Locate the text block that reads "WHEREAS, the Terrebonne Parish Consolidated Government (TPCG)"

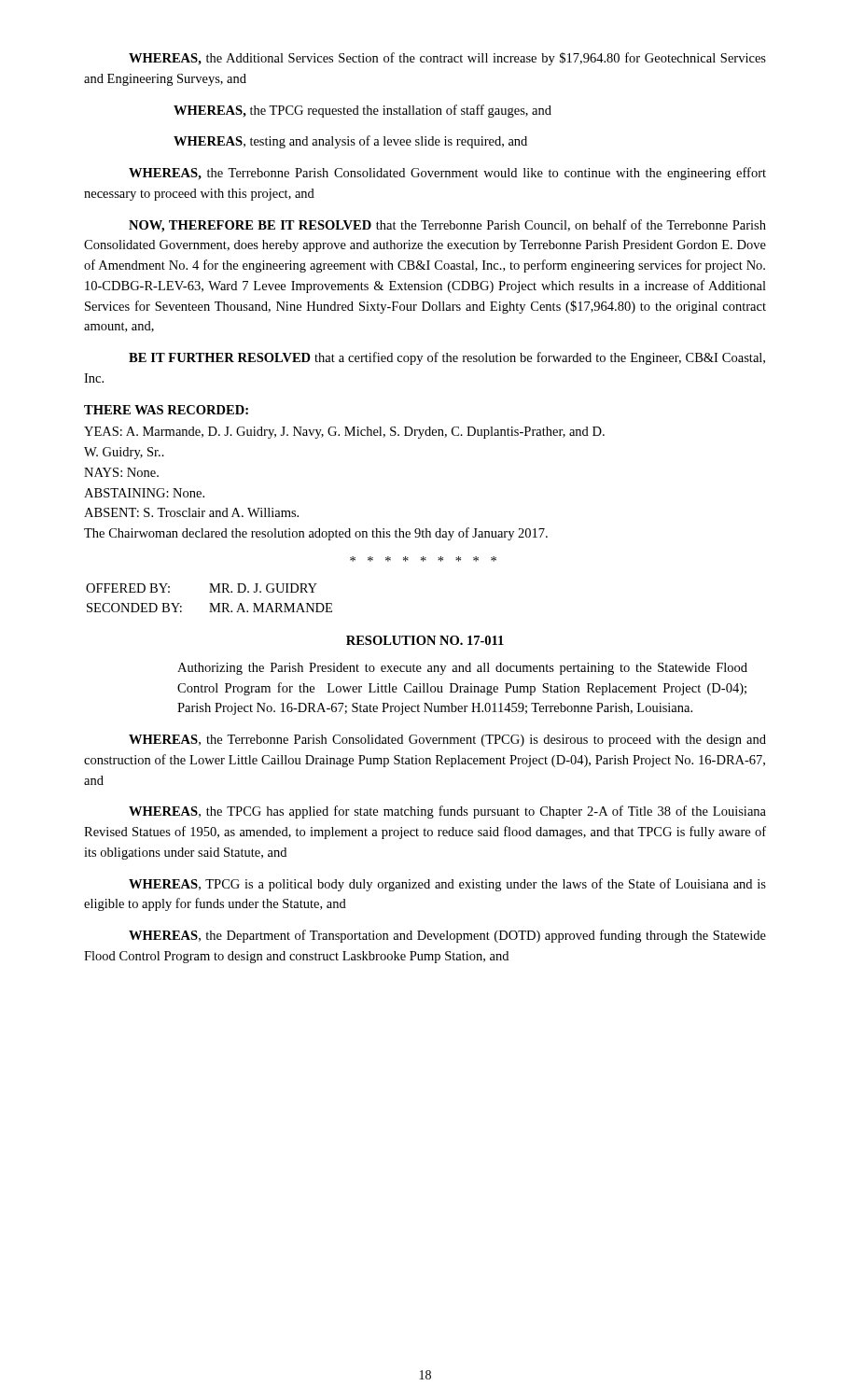coord(425,760)
